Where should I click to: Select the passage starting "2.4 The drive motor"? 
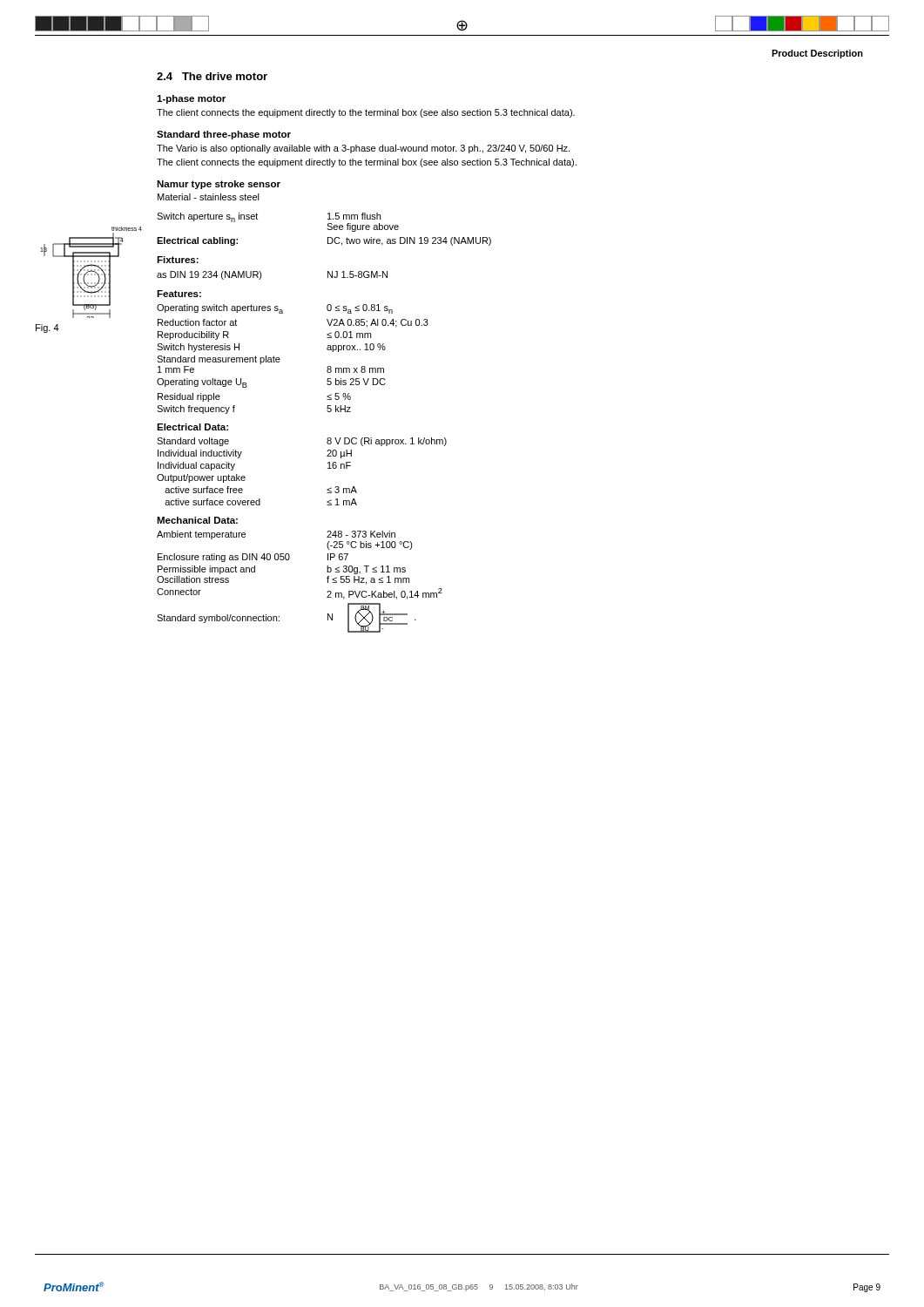click(x=212, y=76)
